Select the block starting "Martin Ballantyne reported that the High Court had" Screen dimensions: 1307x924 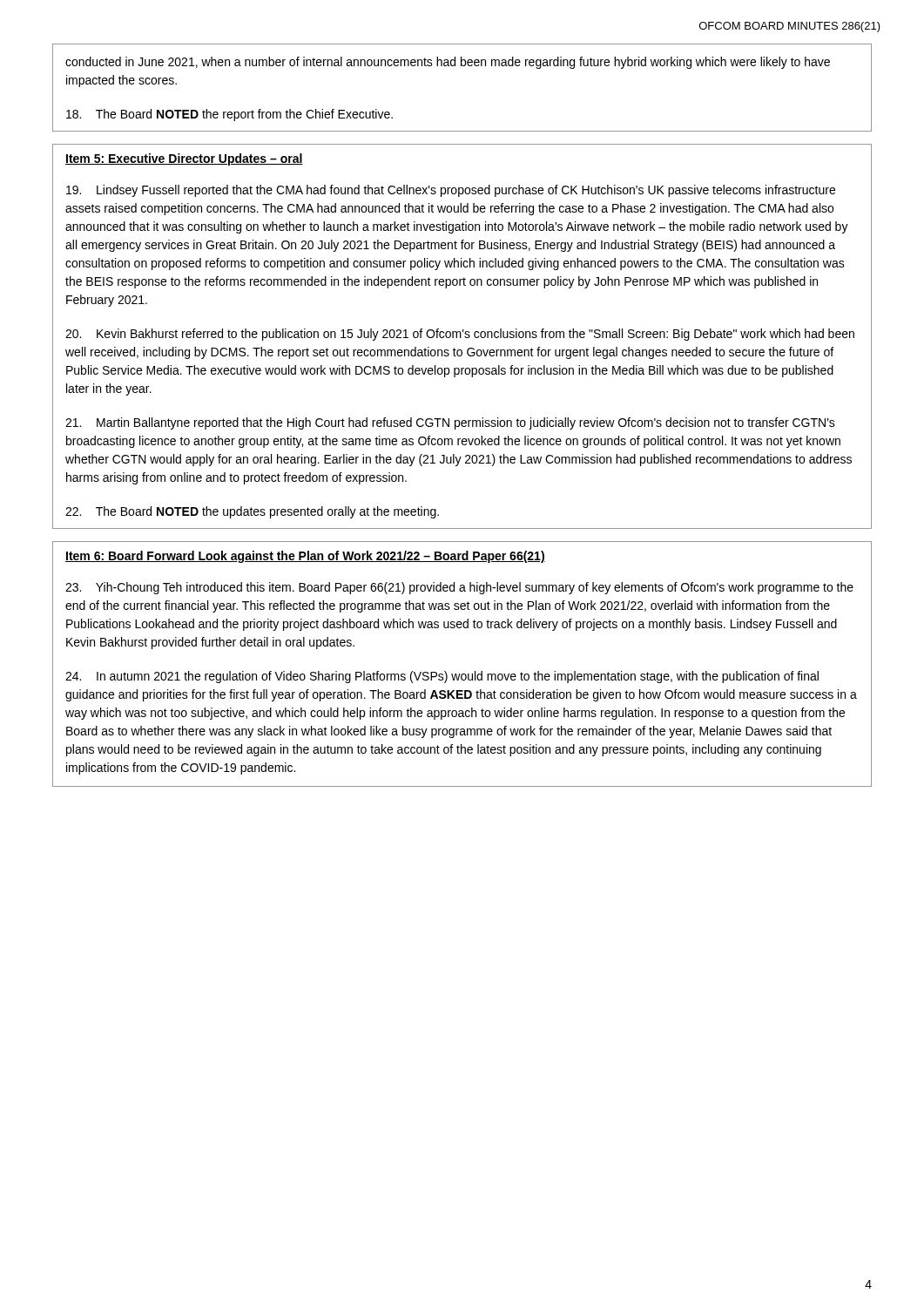click(x=462, y=451)
